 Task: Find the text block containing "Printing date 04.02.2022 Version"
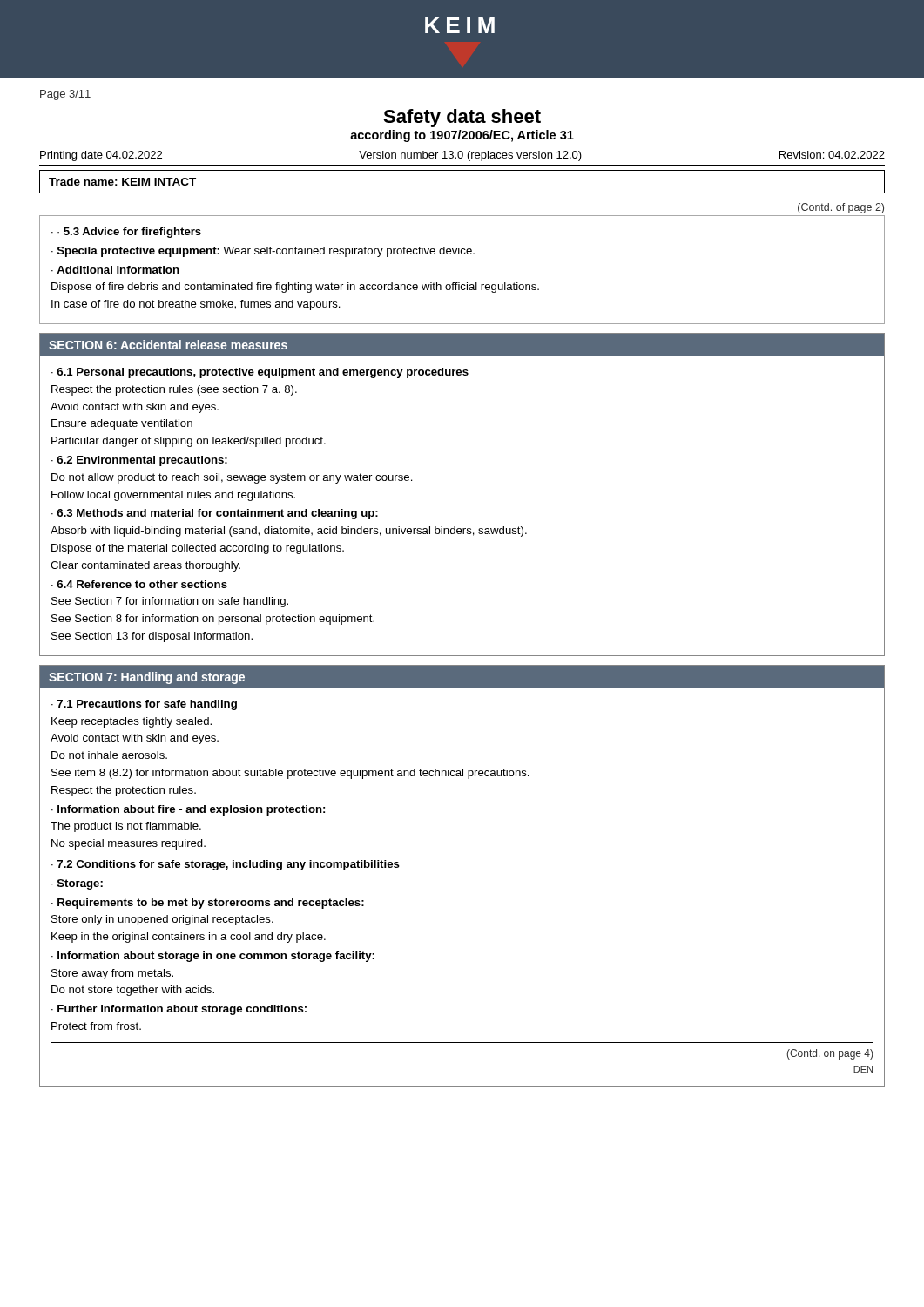point(462,155)
